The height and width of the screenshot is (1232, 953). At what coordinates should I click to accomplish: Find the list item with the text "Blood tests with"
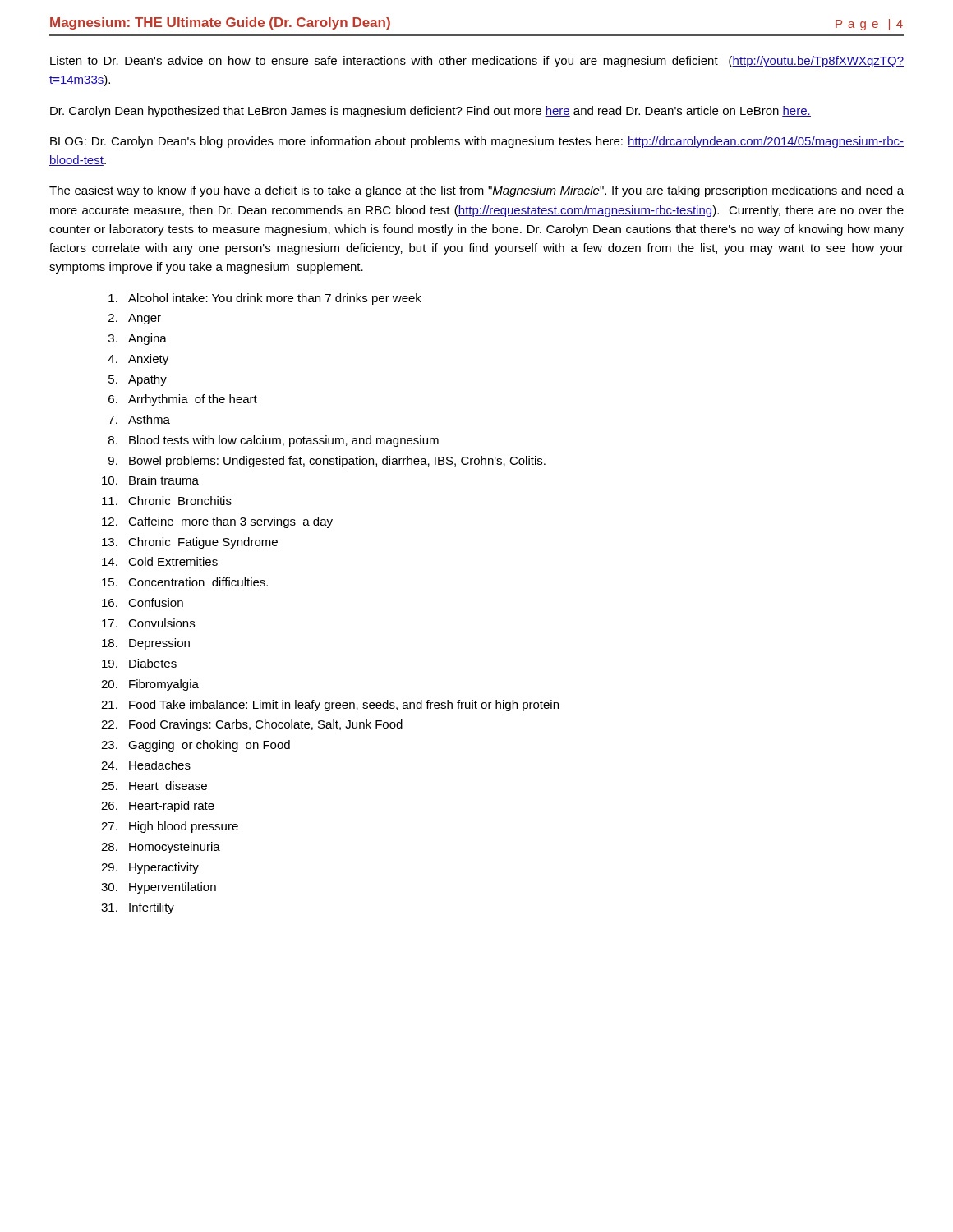(284, 440)
